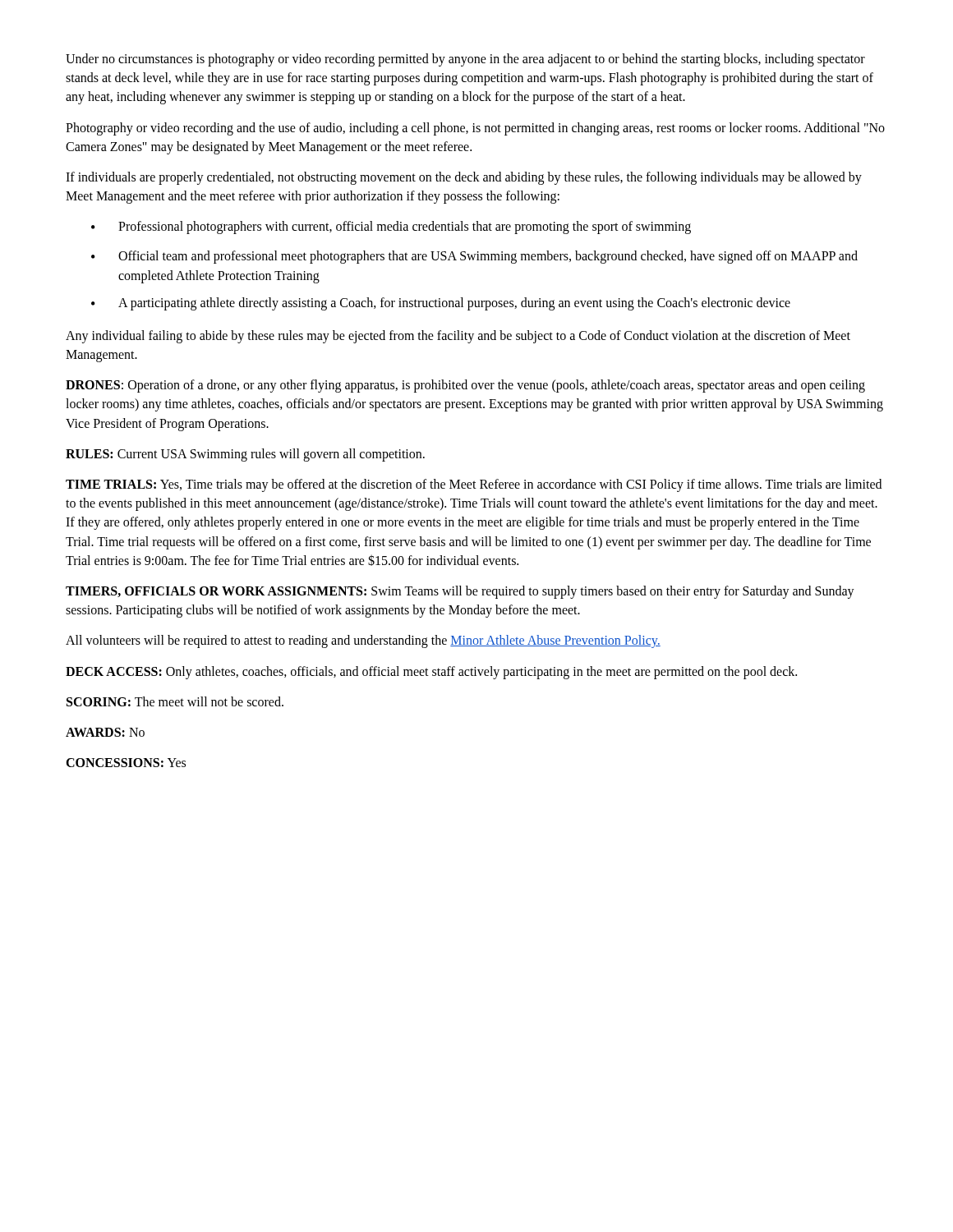
Task: Click on the list item with the text "Professional photographers with current, official media credentials"
Action: click(x=503, y=227)
